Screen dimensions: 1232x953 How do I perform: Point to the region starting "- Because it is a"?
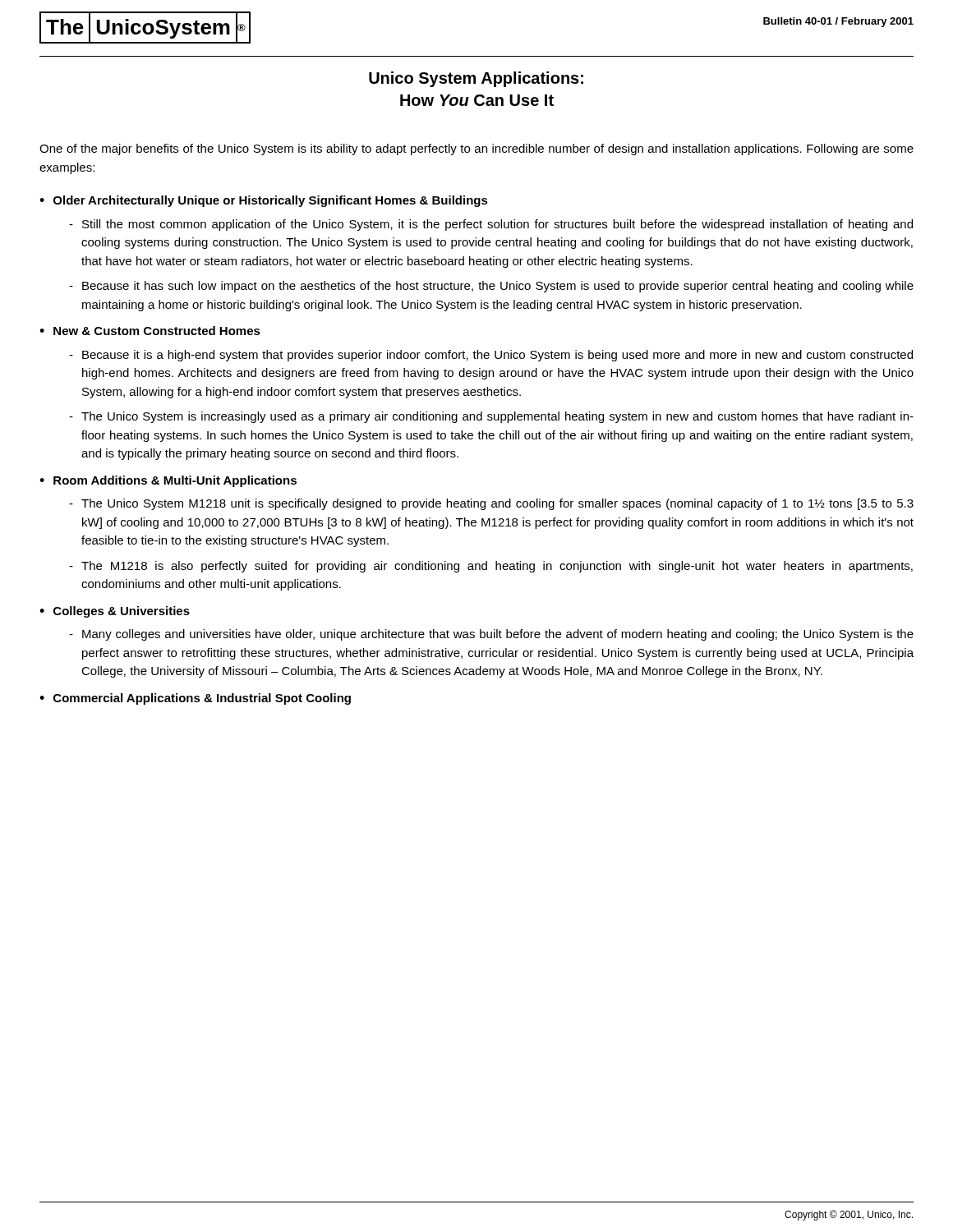pyautogui.click(x=491, y=373)
